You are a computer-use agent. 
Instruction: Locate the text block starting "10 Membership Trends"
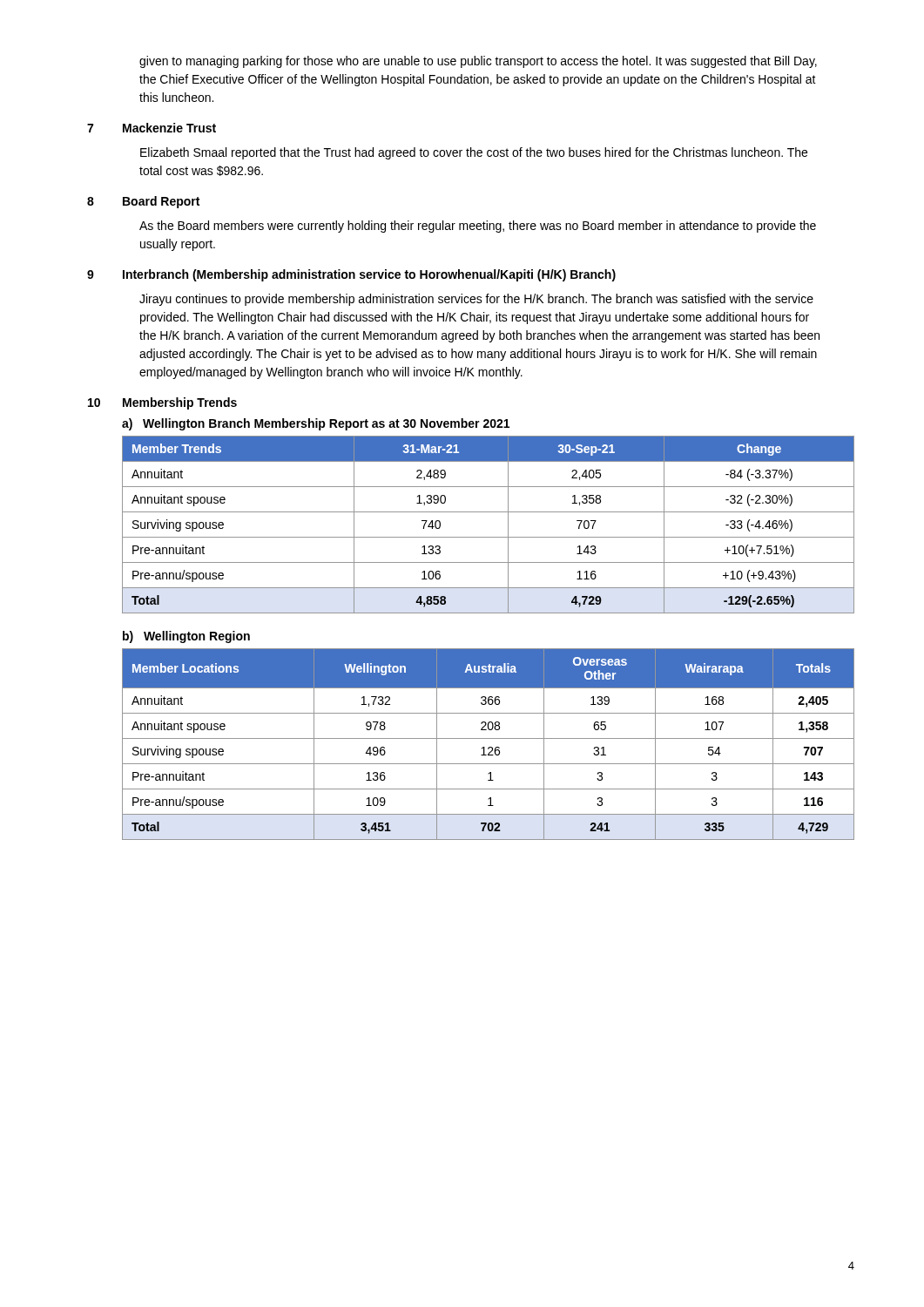pyautogui.click(x=162, y=403)
